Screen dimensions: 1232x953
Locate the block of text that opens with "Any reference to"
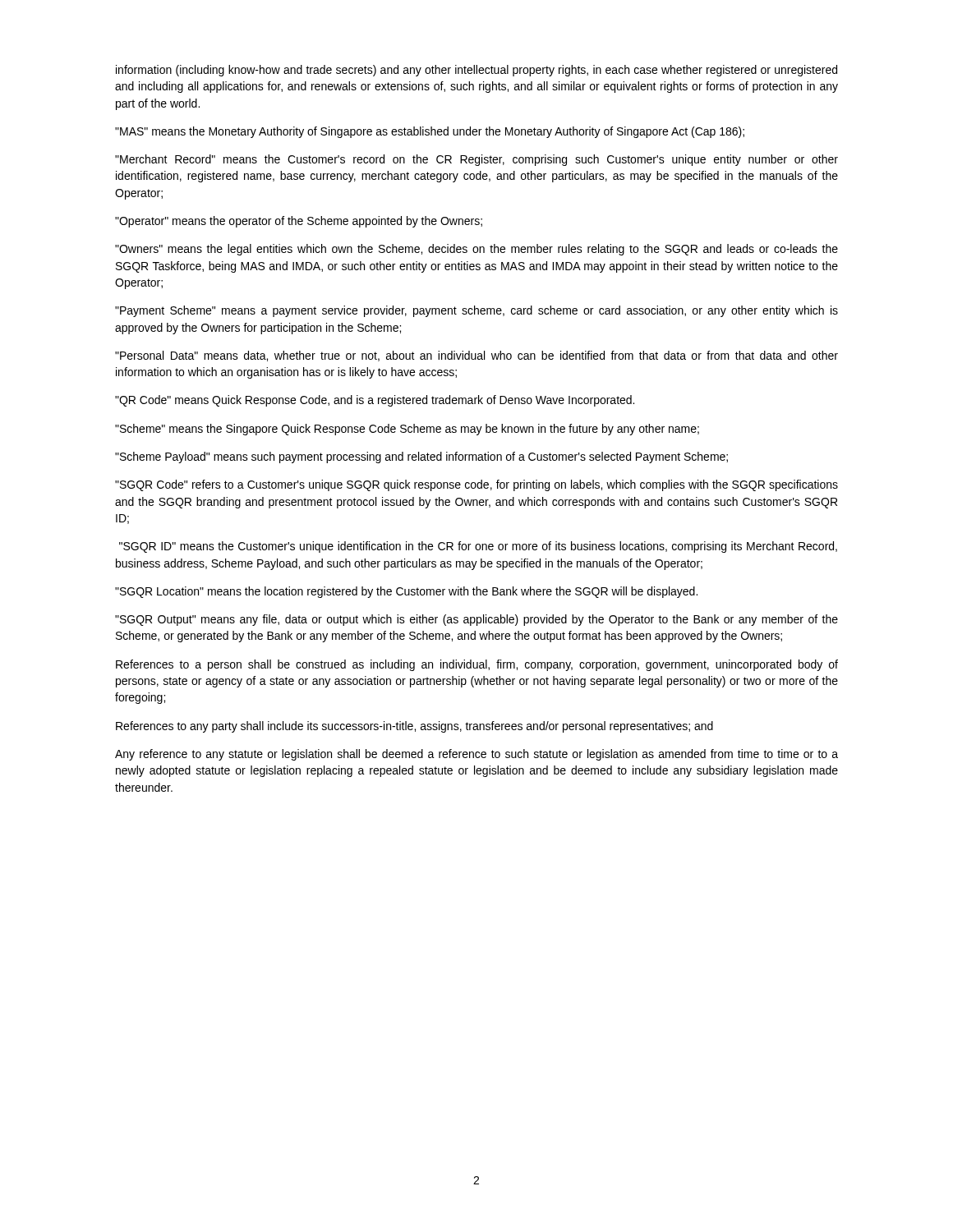coord(476,771)
